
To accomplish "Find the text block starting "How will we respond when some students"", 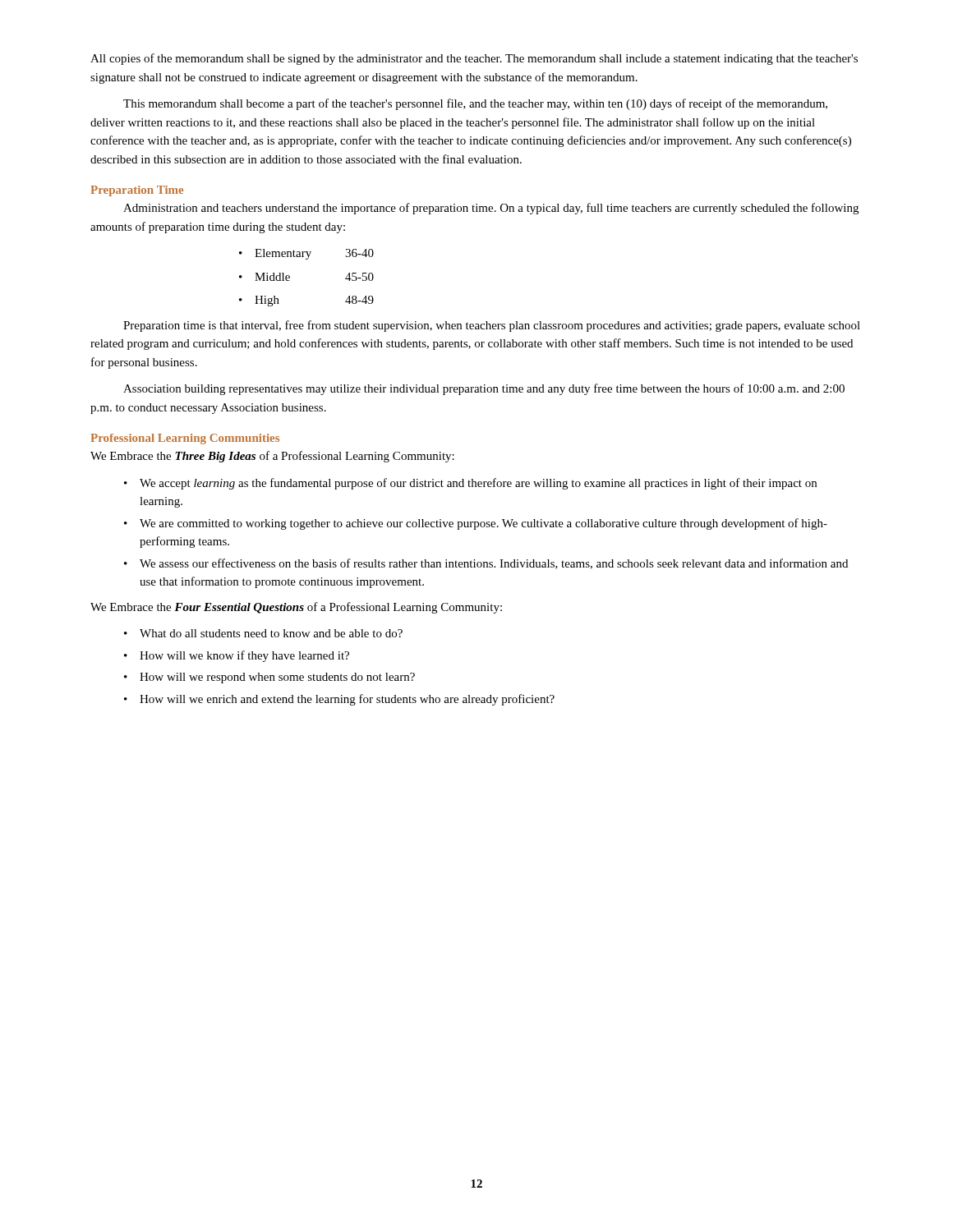I will 269,678.
